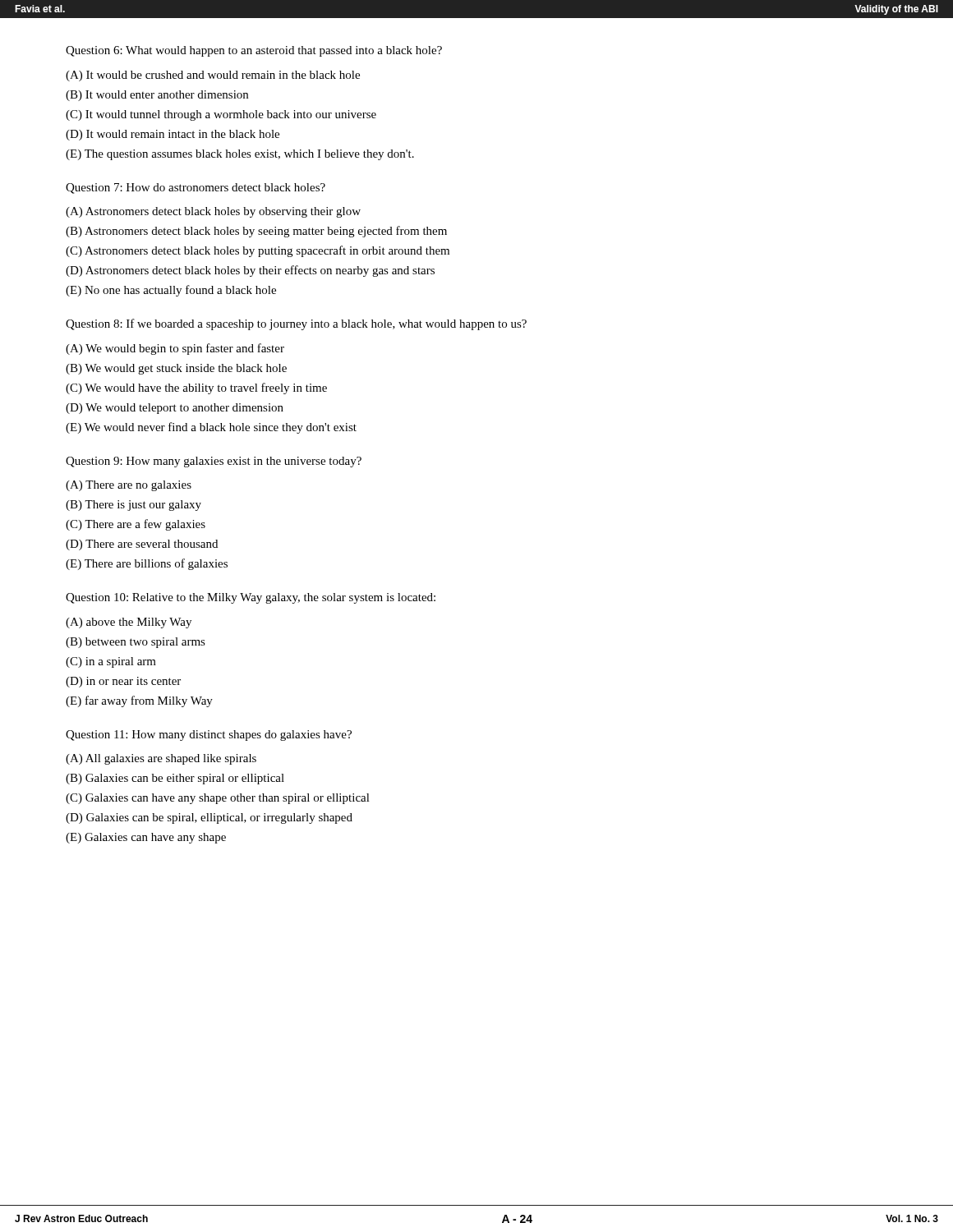Locate the element starting "(C) Astronomers detect black holes"
This screenshot has width=953, height=1232.
coord(258,251)
